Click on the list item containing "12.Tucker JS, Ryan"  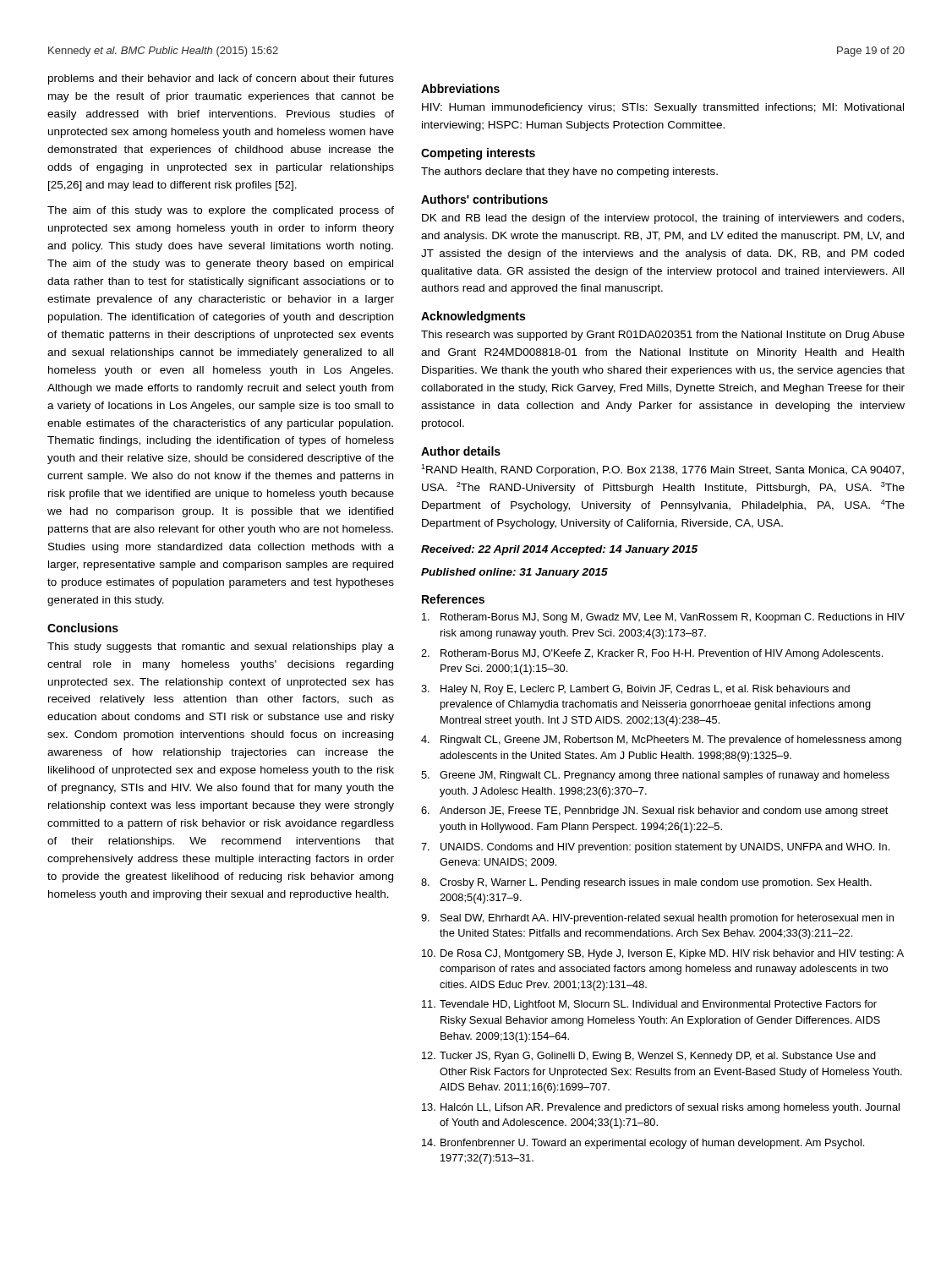coord(663,1072)
